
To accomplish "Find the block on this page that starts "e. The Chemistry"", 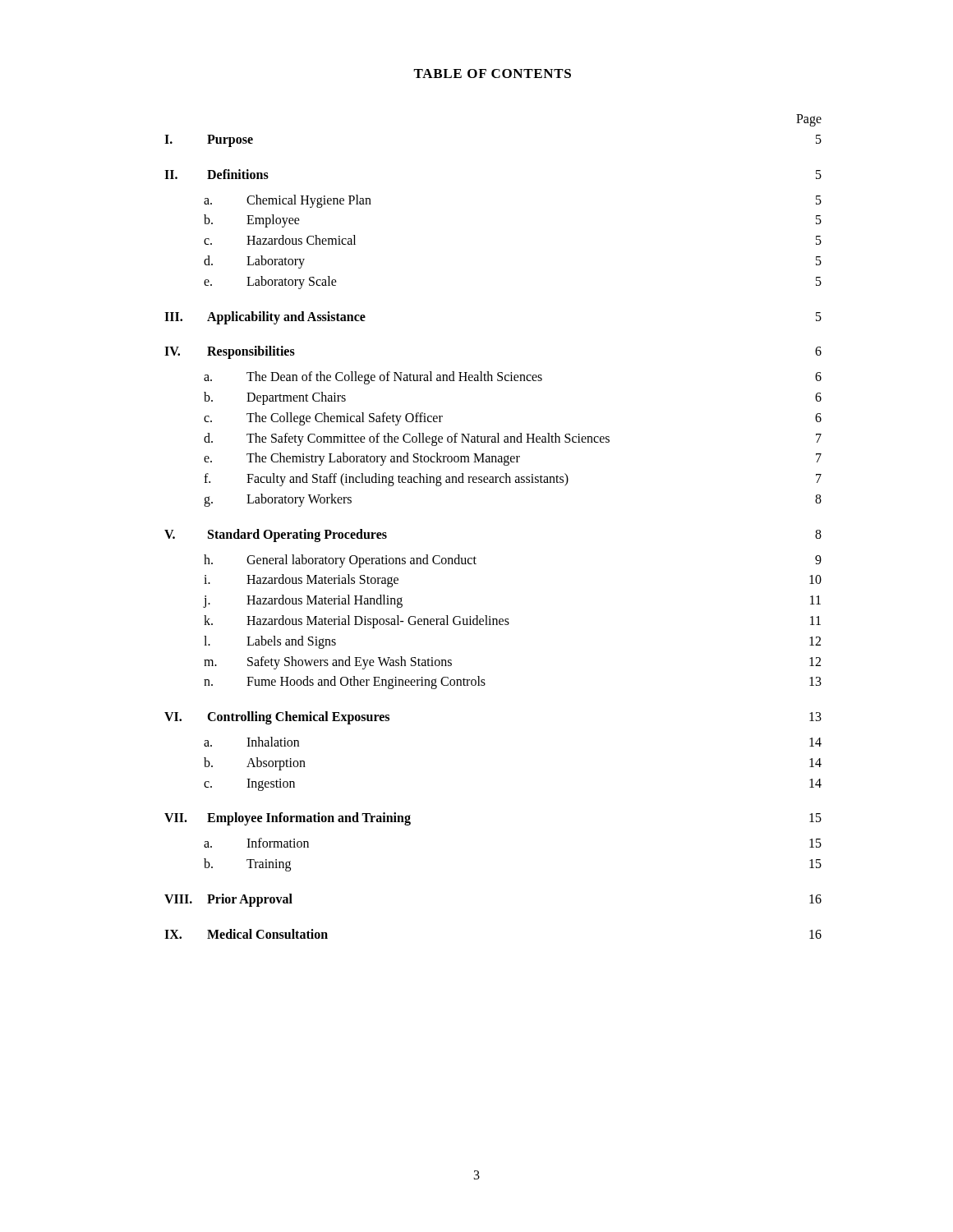I will pyautogui.click(x=493, y=459).
